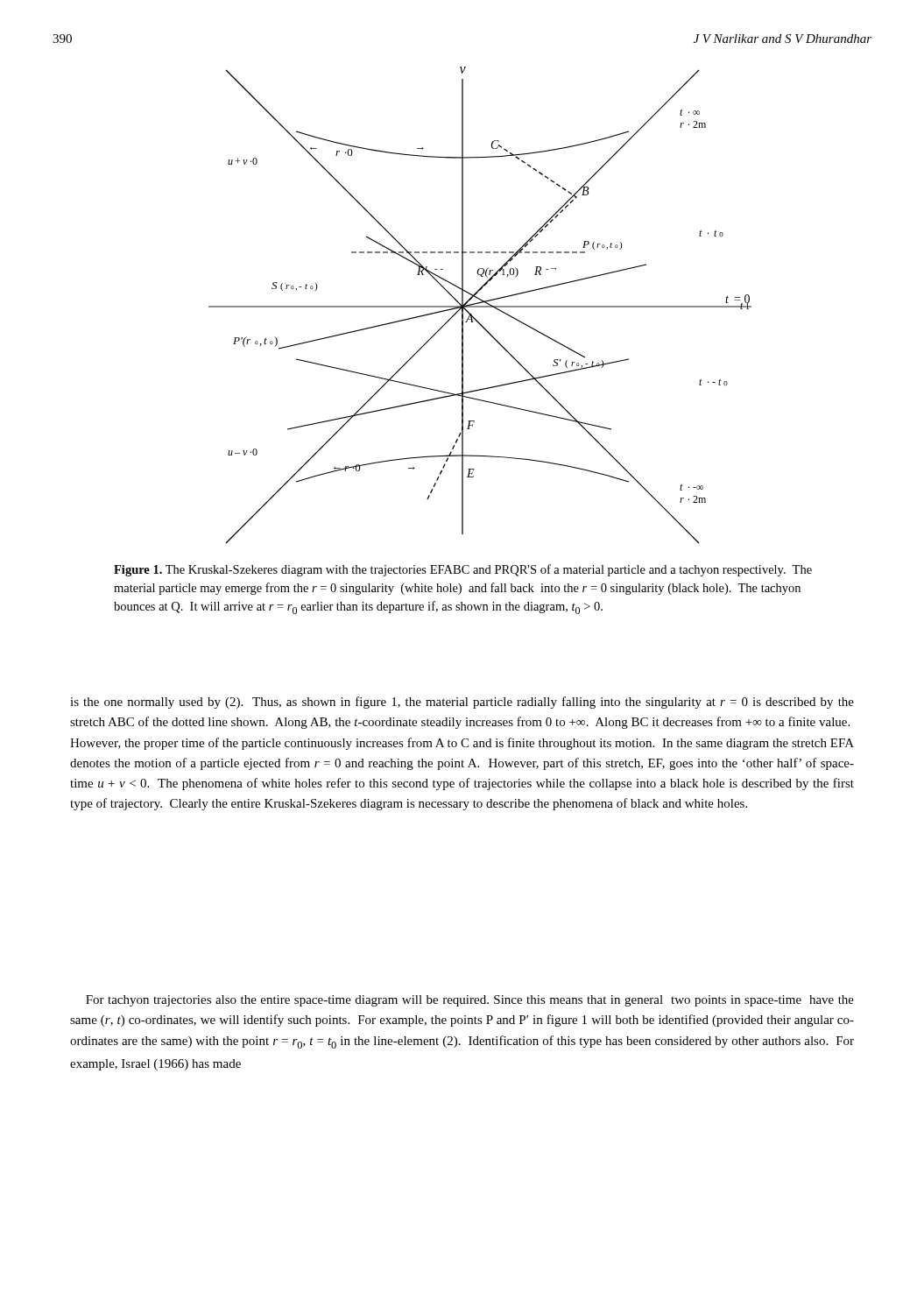The width and height of the screenshot is (924, 1314).
Task: Locate the text block containing "is the one normally used by"
Action: 462,753
